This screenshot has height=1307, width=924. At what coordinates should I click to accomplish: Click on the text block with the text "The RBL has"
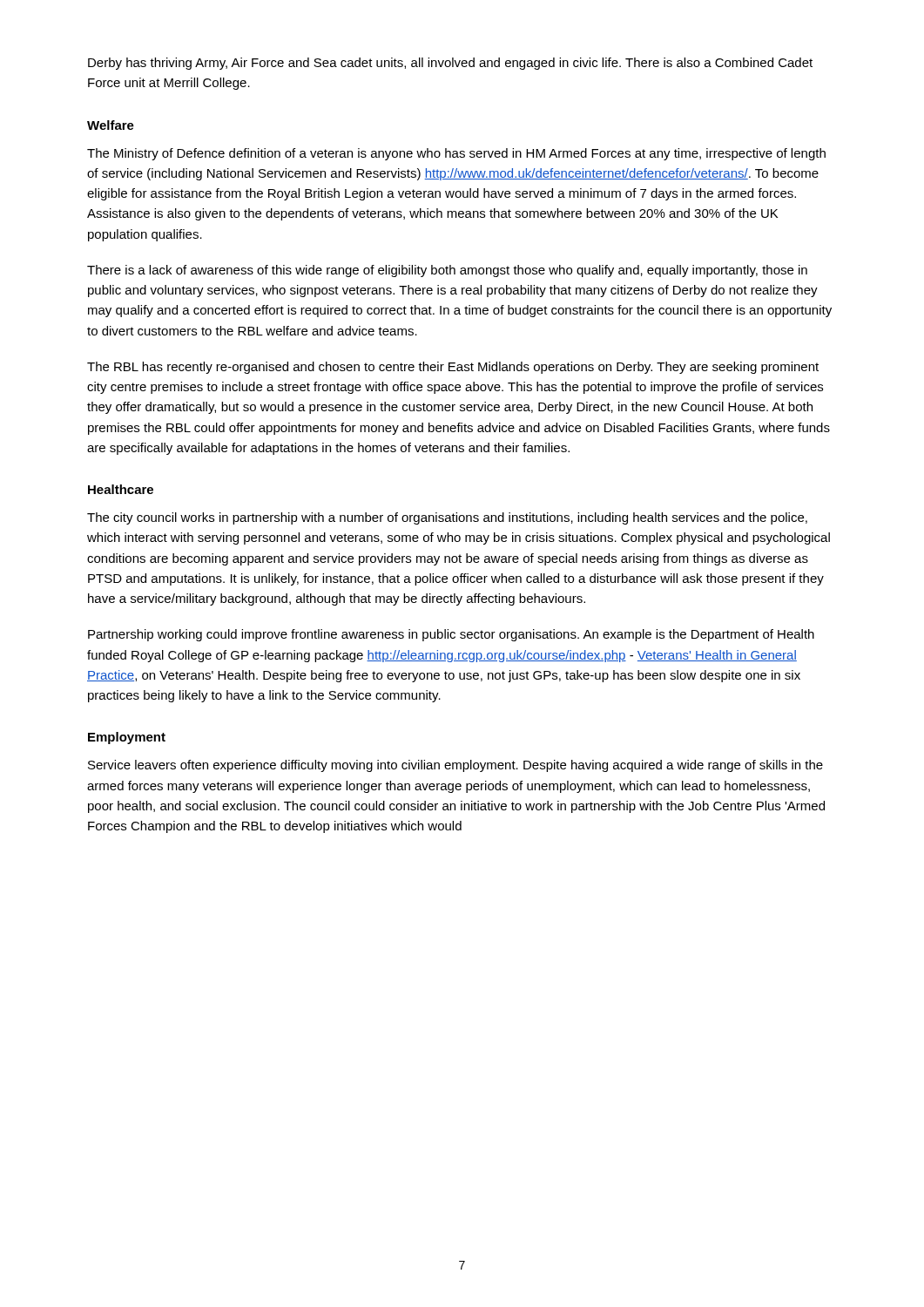coord(459,407)
